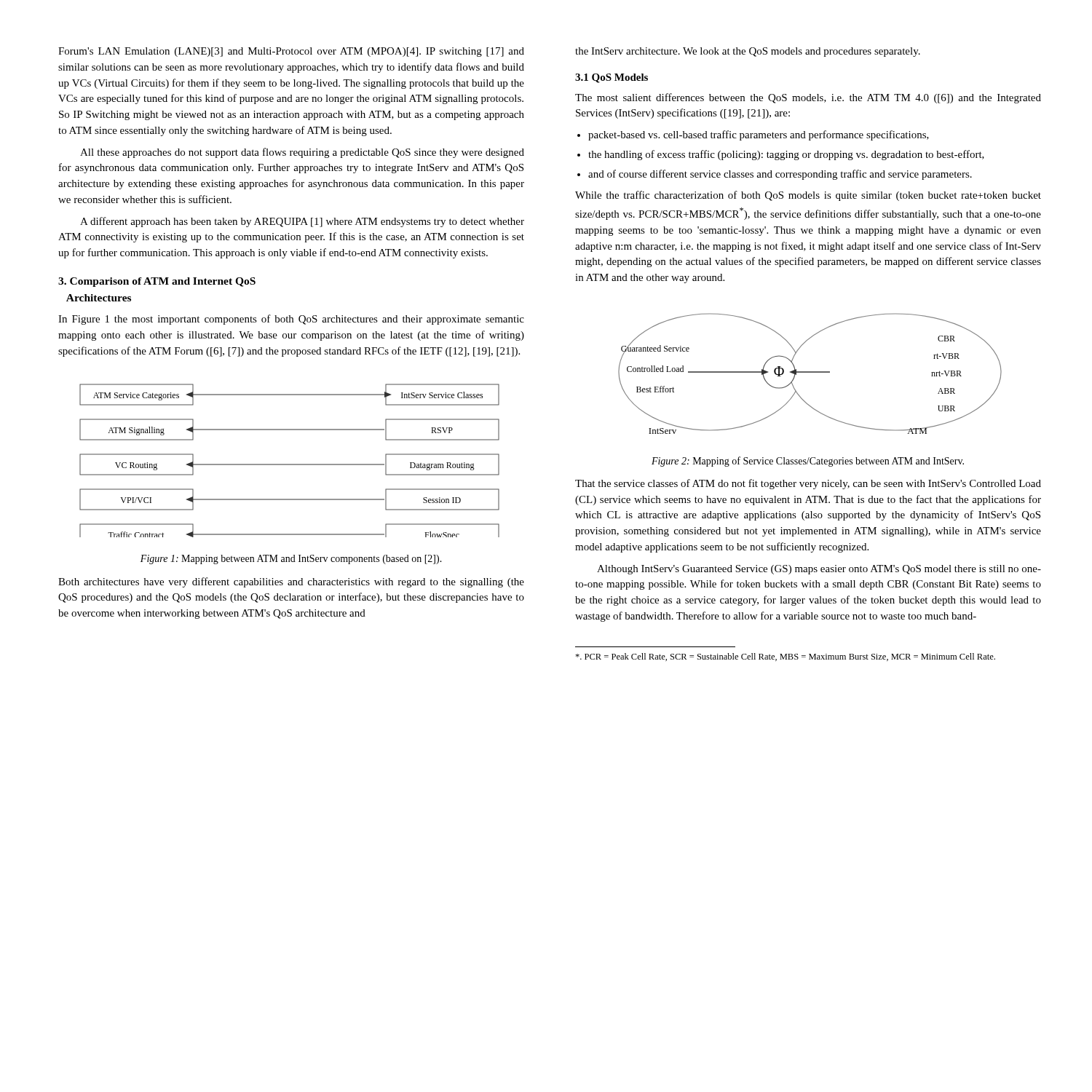Where is the passage that starts "In Figure 1 the most important"?

pos(291,336)
